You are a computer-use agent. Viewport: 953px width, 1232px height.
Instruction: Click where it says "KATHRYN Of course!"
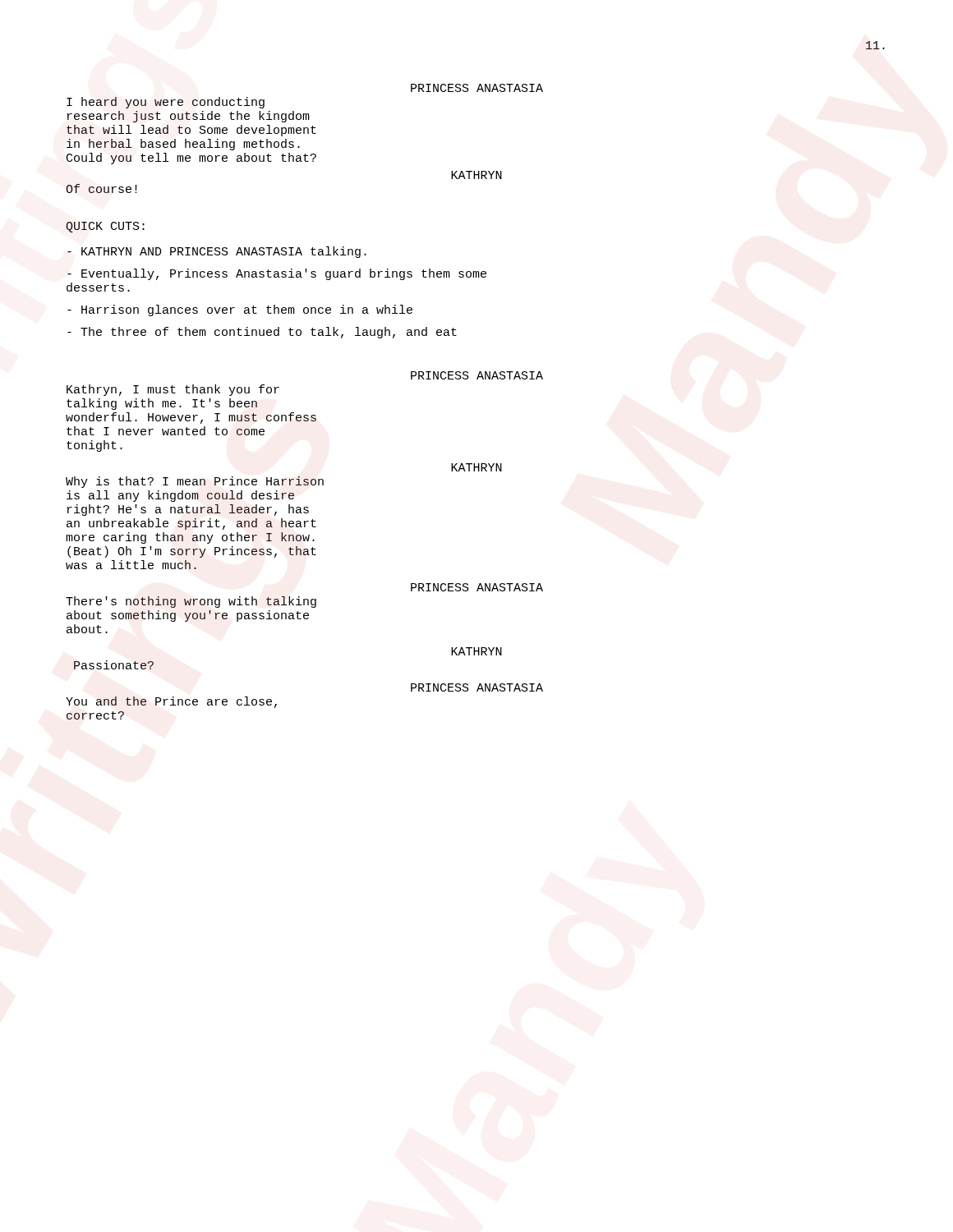click(x=476, y=183)
